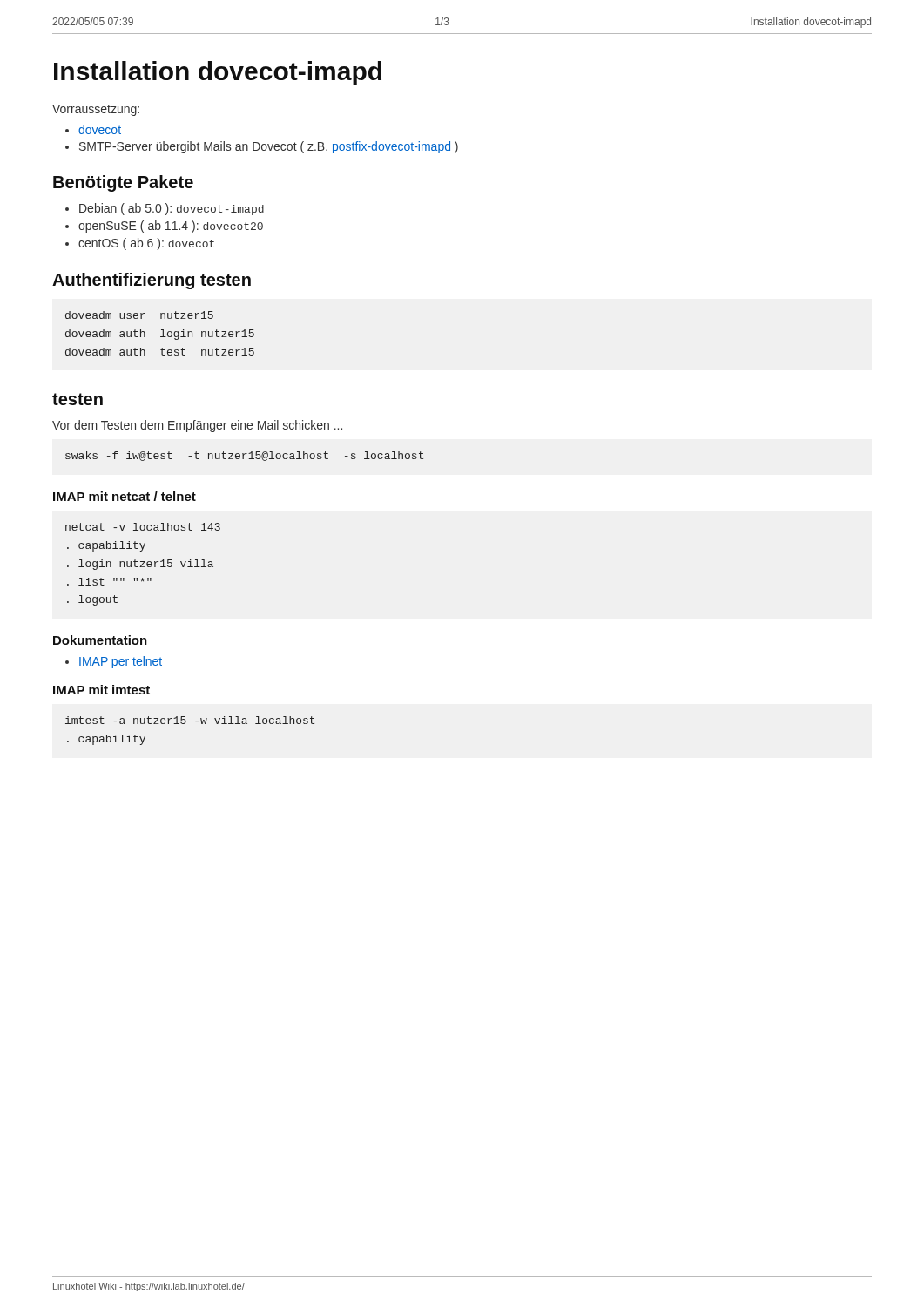Where is the passage that starts "swaks -f iw@test -t nutzer15@localhost -s"?
The width and height of the screenshot is (924, 1307).
click(x=244, y=457)
